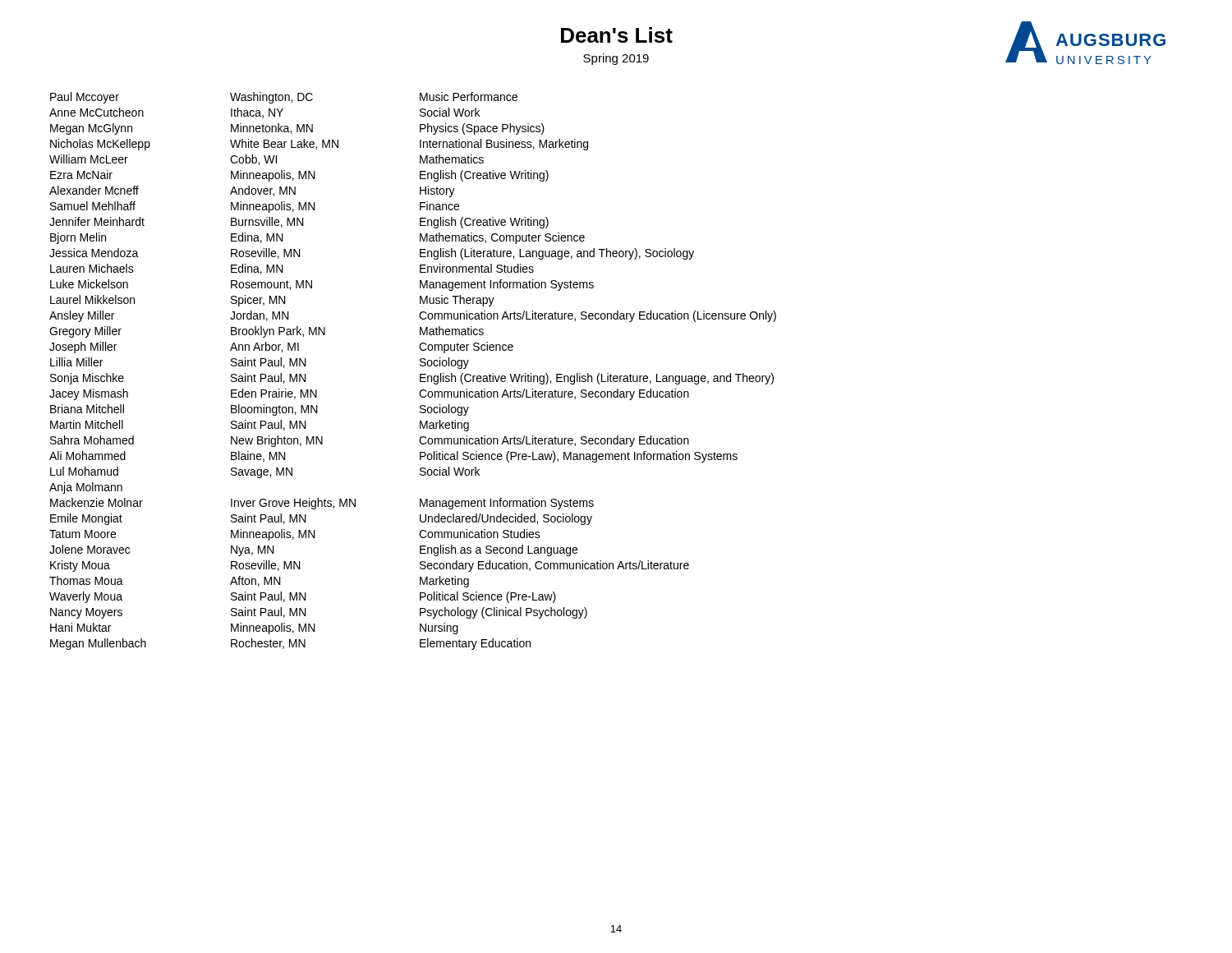The image size is (1232, 953).
Task: Point to the passage starting "Jessica Mendoza Roseville, MN"
Action: [x=616, y=253]
